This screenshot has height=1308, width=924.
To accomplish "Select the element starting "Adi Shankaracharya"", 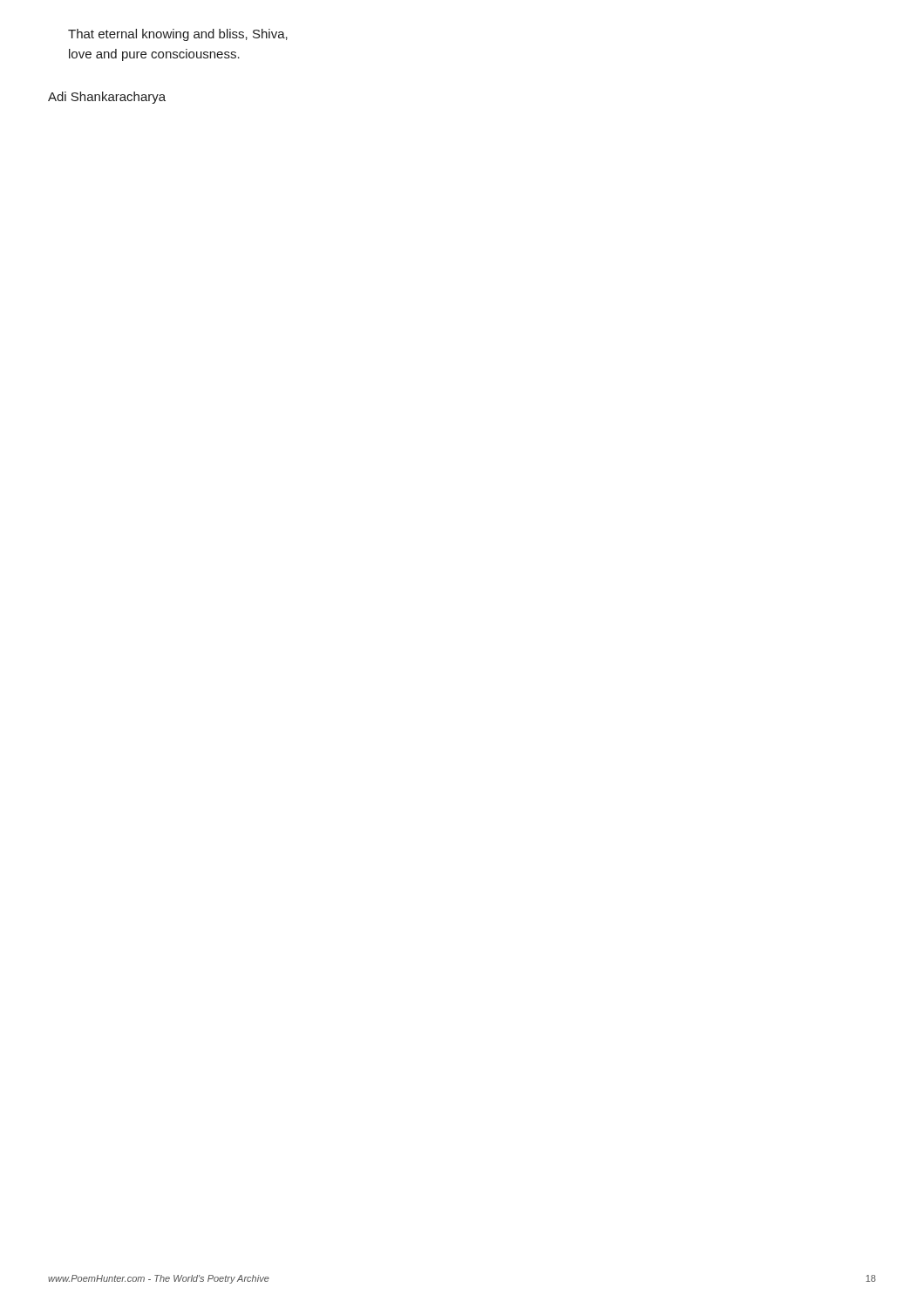I will point(107,96).
